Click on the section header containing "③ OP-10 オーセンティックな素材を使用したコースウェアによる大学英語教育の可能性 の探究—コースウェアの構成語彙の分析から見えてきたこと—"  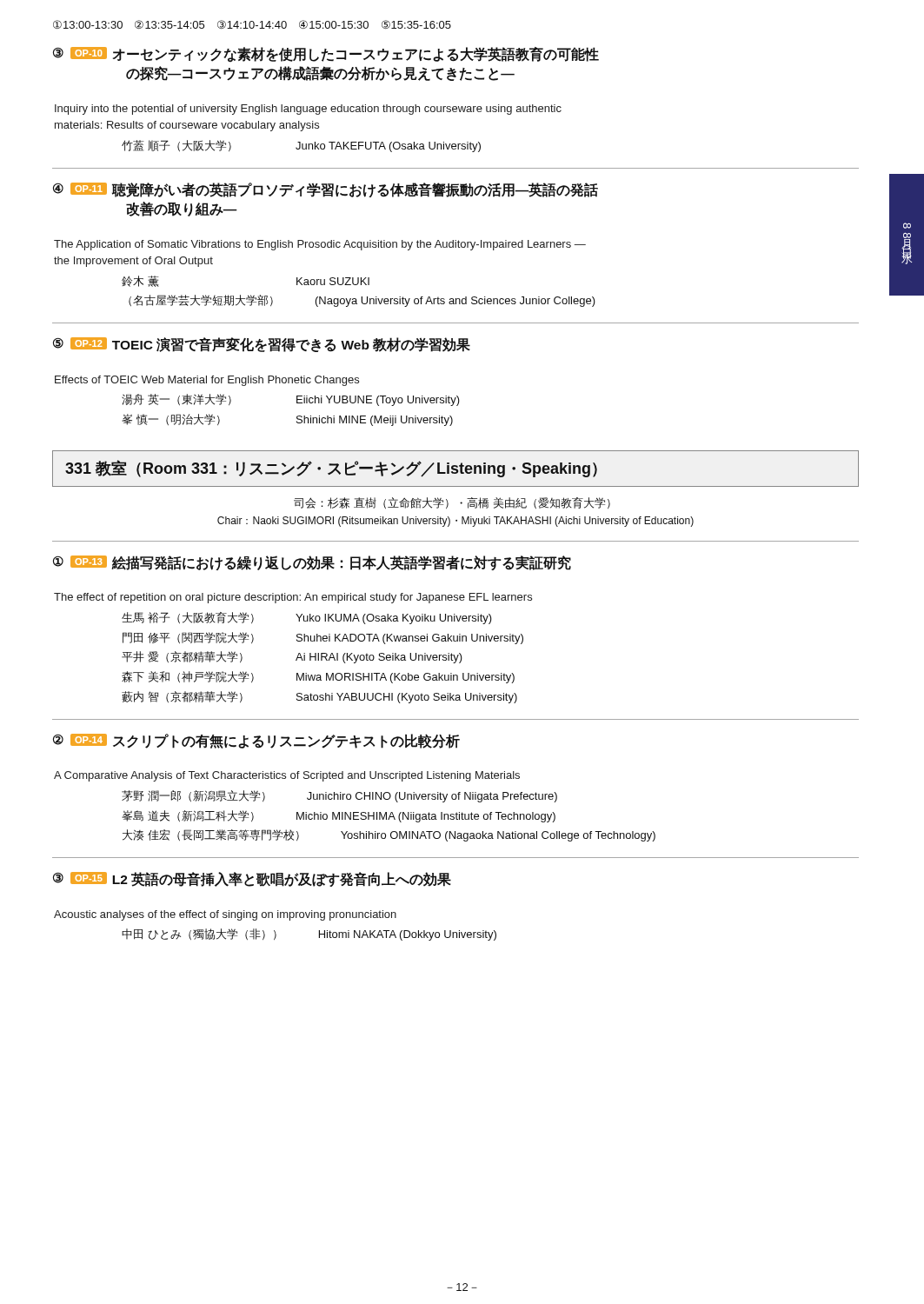(x=455, y=65)
